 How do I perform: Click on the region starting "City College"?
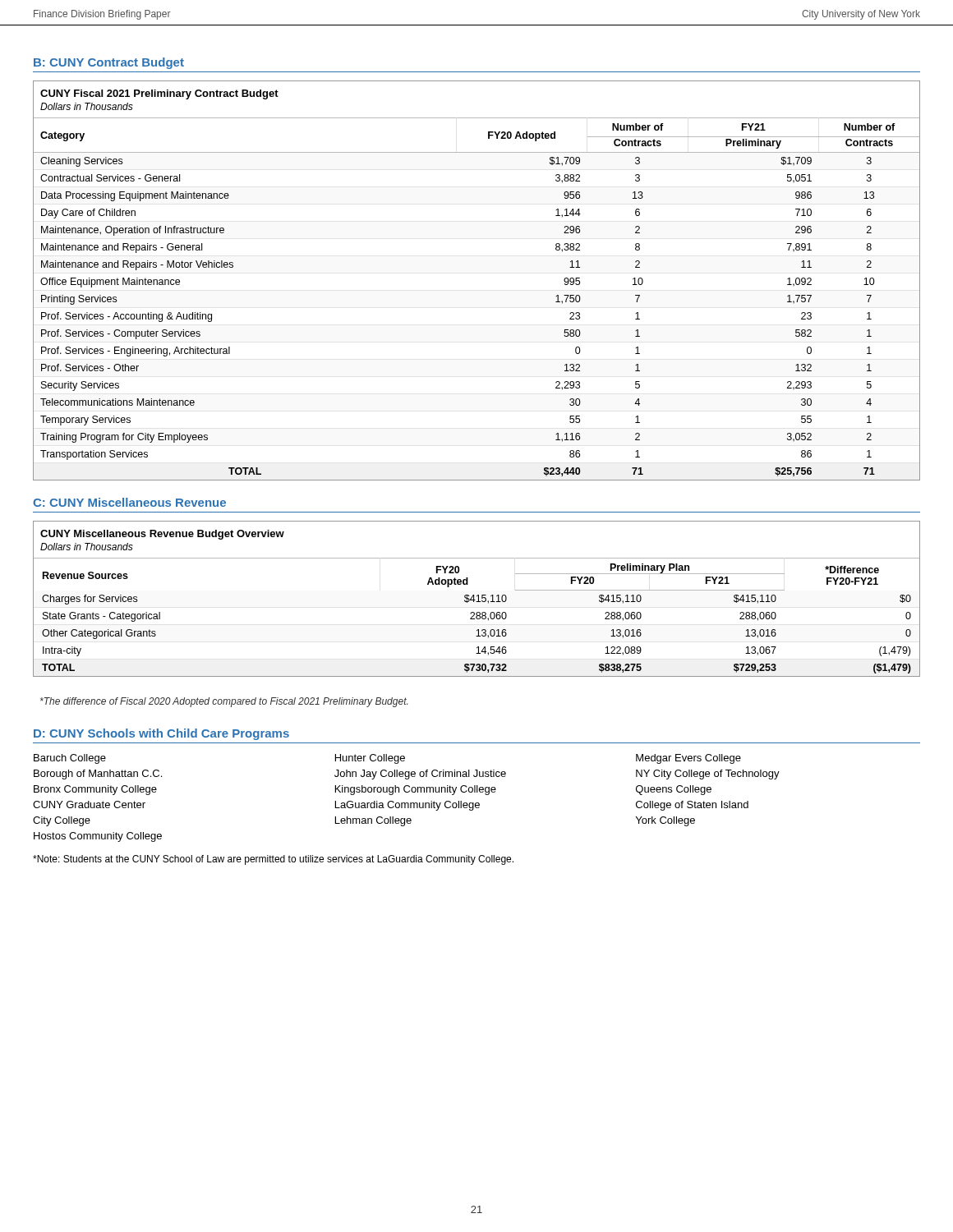pyautogui.click(x=62, y=820)
